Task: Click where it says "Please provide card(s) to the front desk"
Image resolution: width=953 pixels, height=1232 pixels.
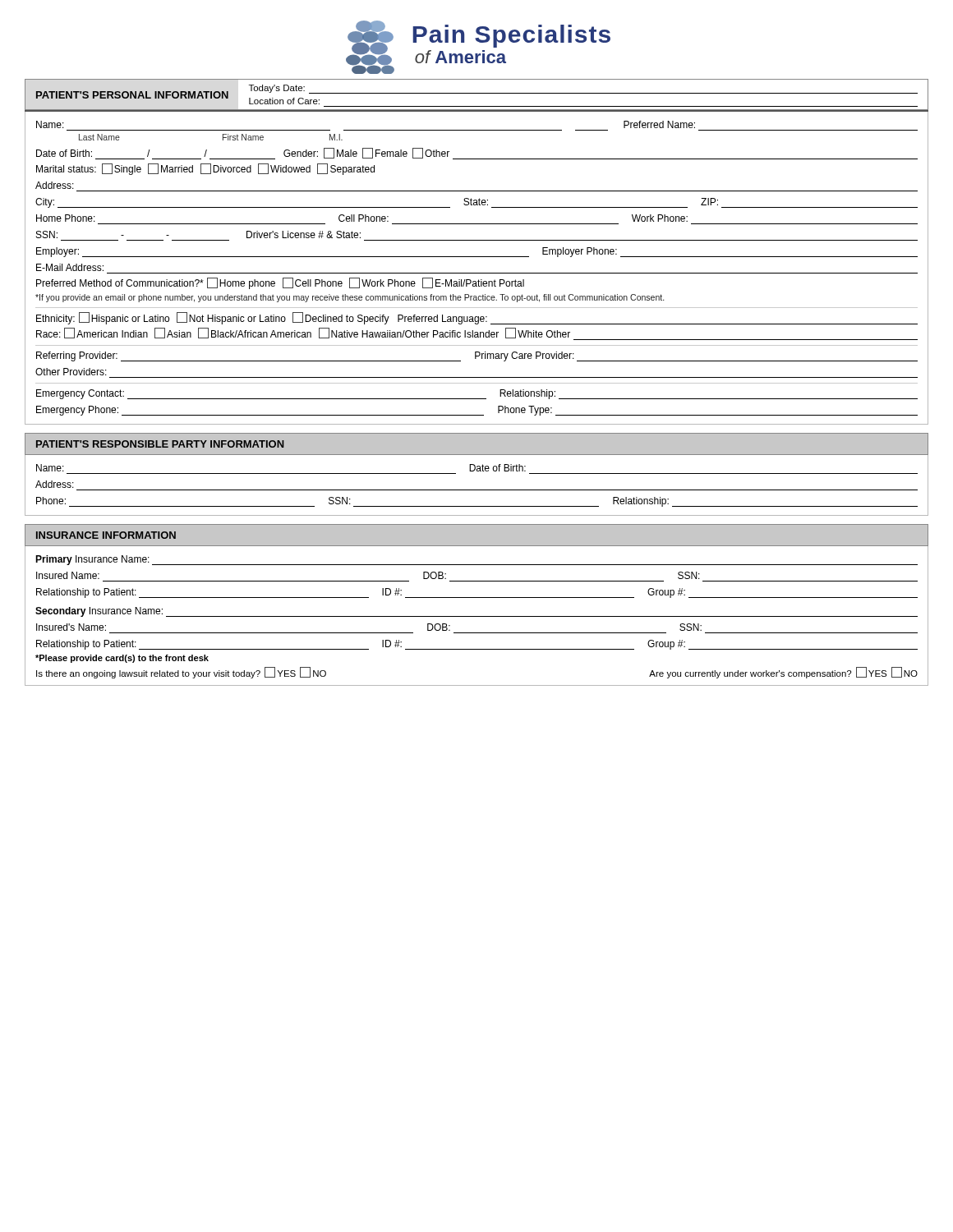Action: 122,658
